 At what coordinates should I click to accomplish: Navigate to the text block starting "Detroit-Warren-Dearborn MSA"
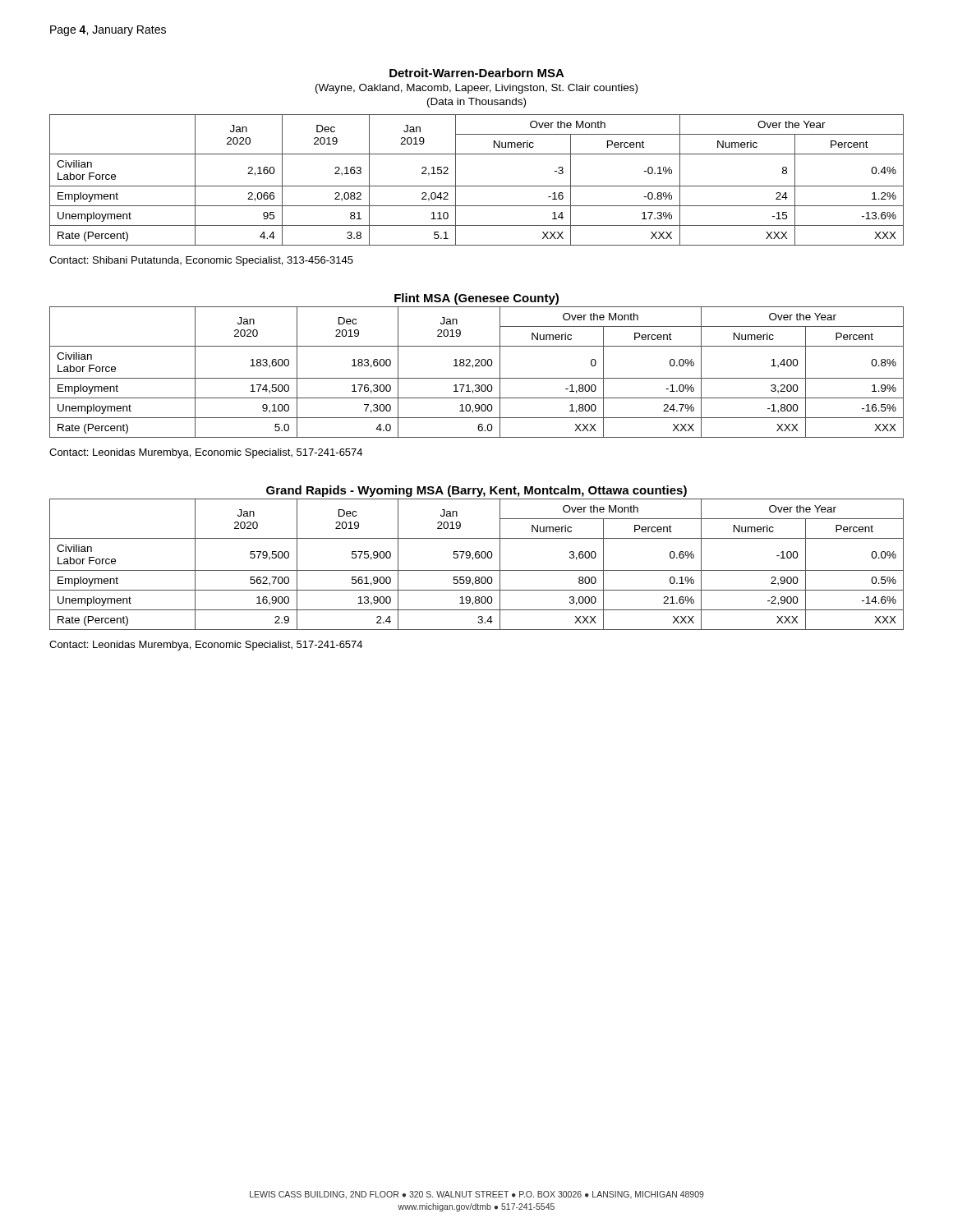(x=476, y=73)
